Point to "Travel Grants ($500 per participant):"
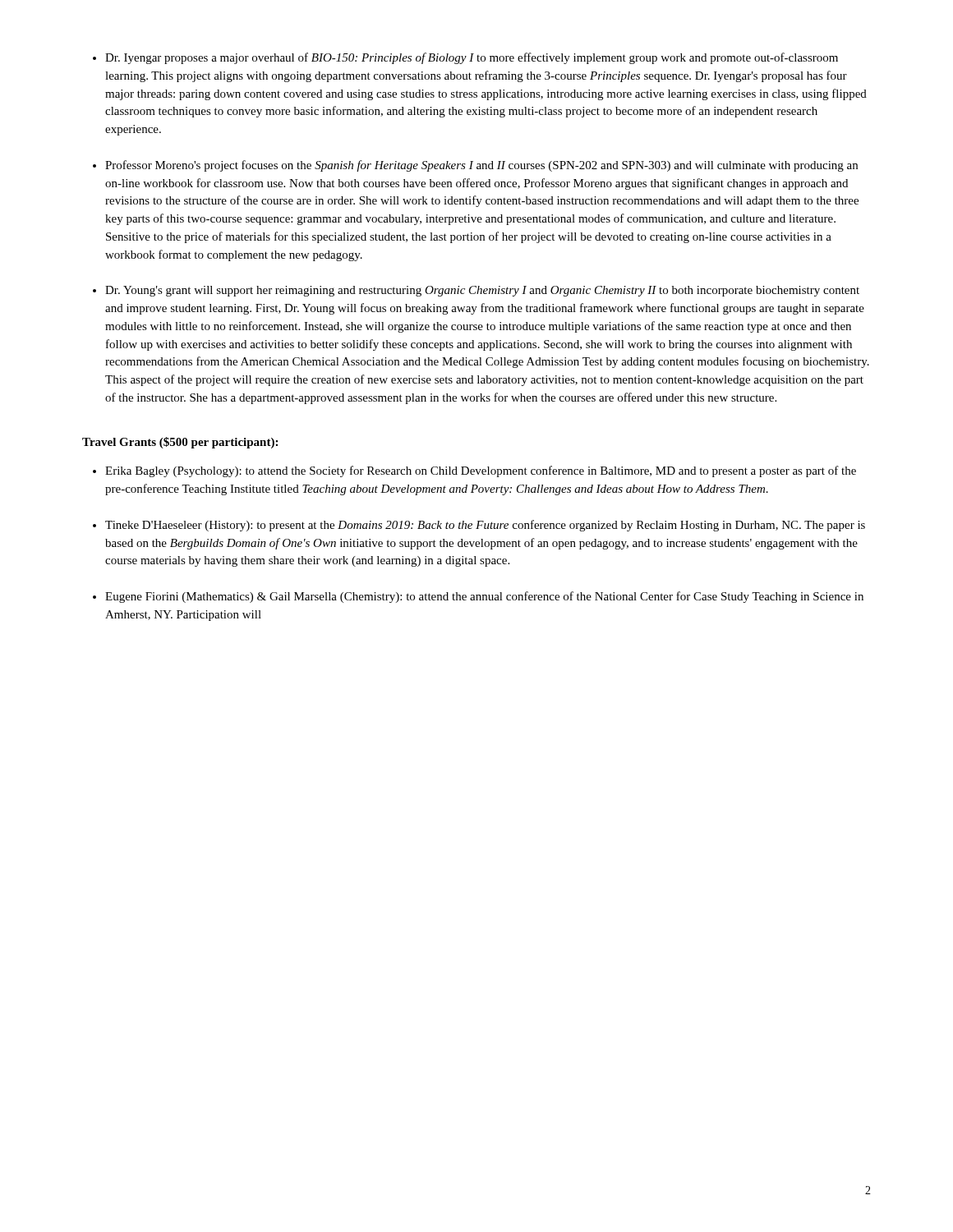The height and width of the screenshot is (1232, 953). tap(180, 441)
